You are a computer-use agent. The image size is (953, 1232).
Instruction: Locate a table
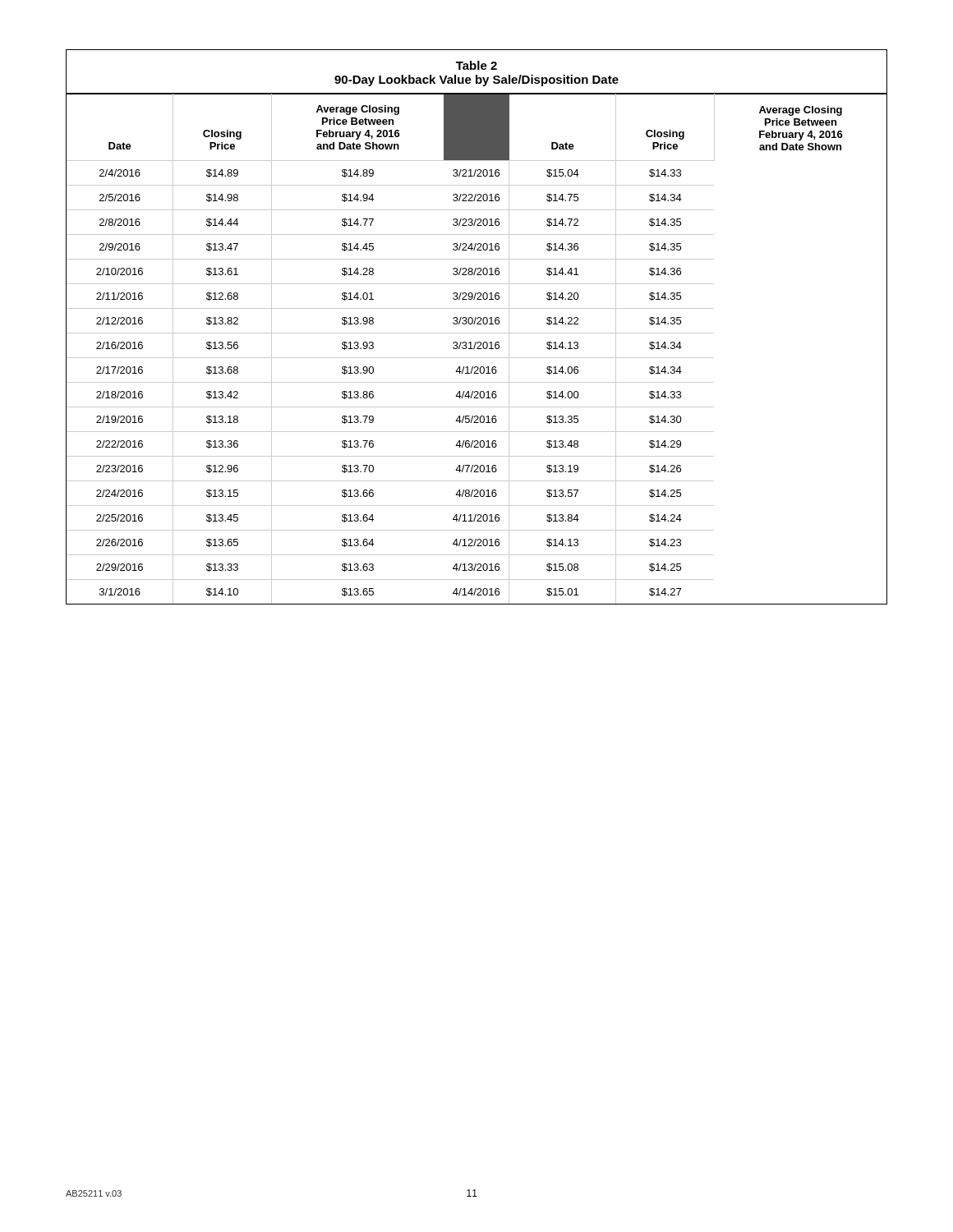[476, 327]
